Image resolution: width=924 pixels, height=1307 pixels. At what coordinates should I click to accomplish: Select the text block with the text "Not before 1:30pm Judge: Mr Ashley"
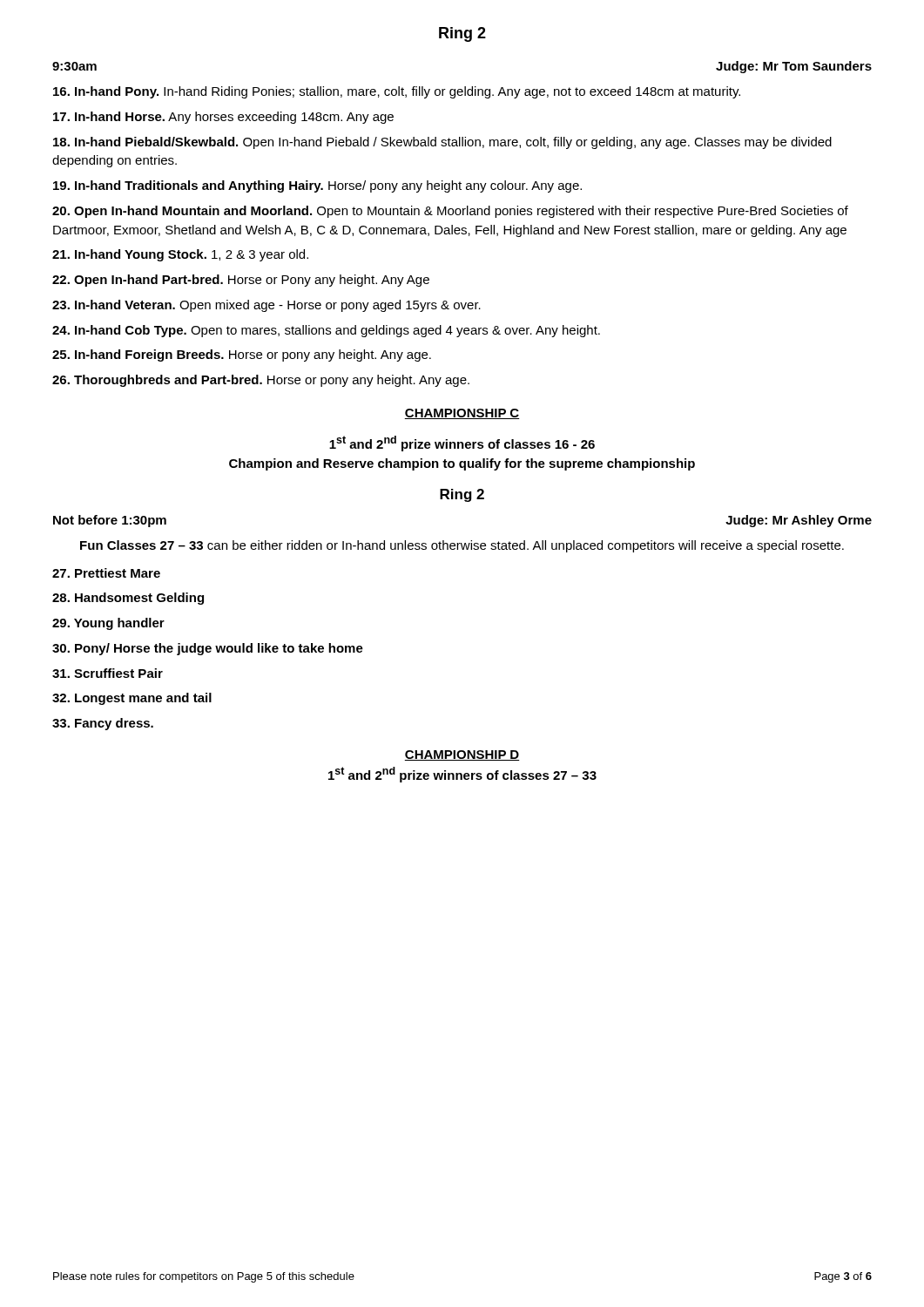(105, 521)
